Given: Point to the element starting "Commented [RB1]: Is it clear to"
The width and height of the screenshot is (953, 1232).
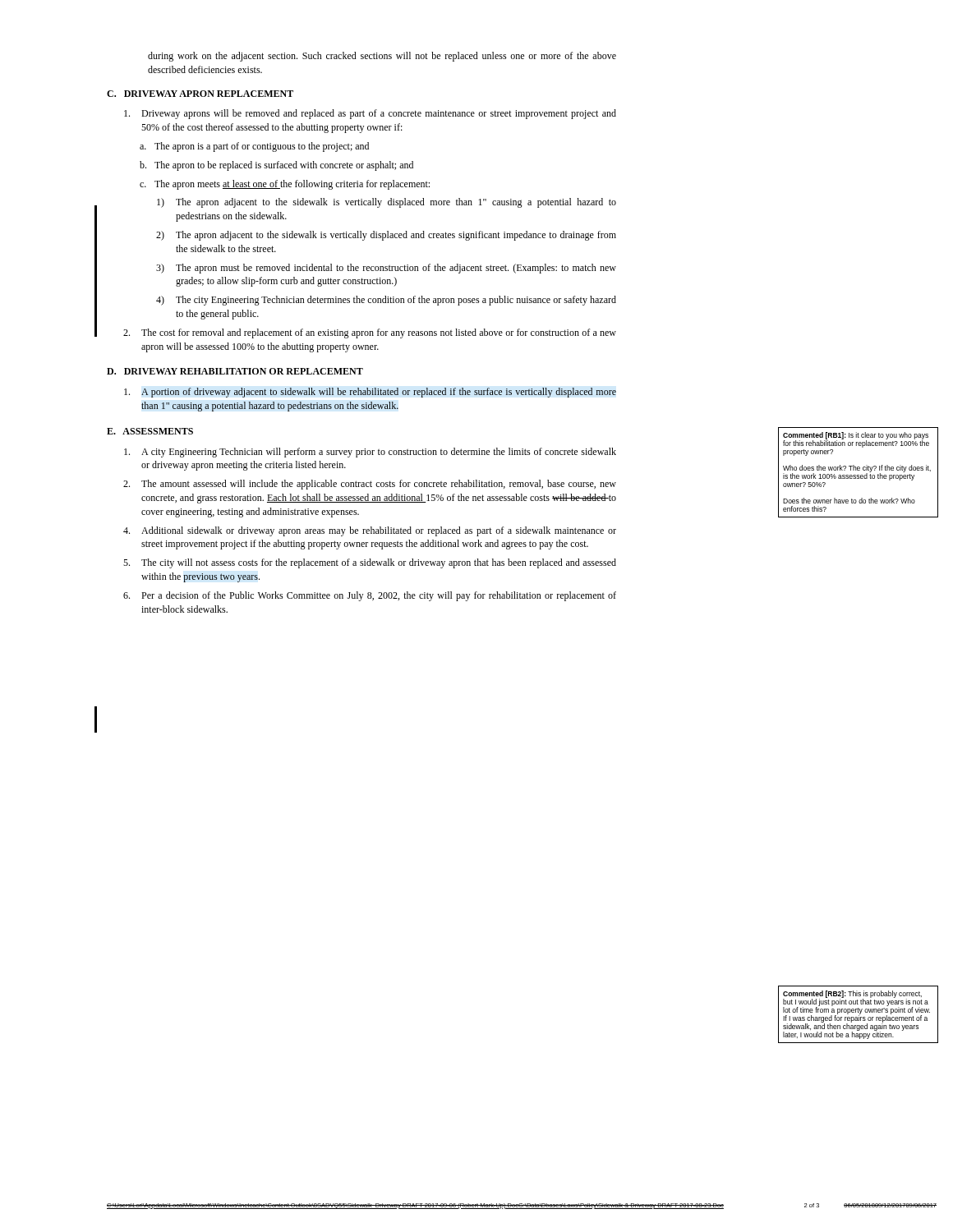Looking at the screenshot, I should tap(857, 472).
